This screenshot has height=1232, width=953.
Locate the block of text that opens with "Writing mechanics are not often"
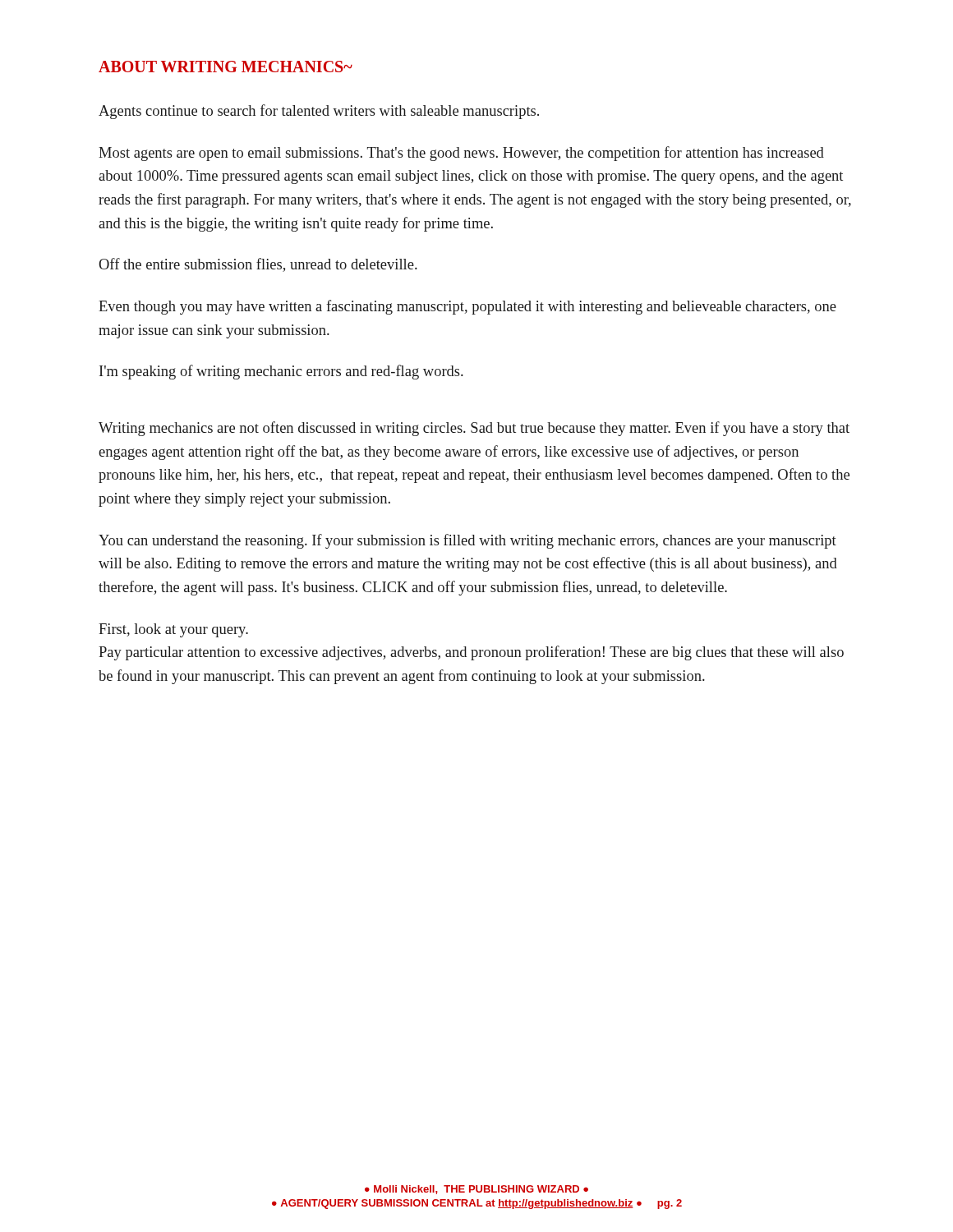[x=474, y=463]
